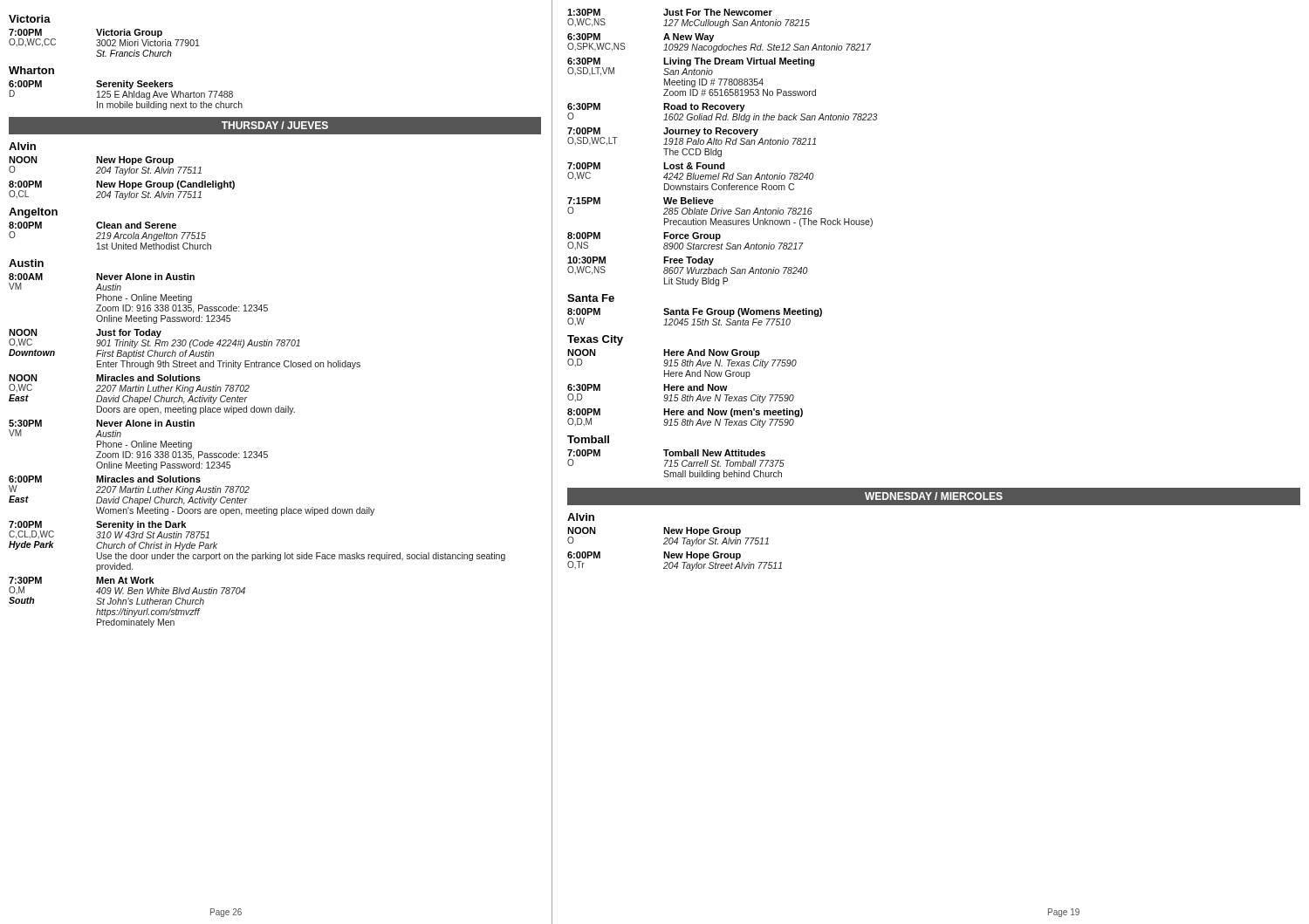Point to the block beginning "7:15PM O We Believe 285 Oblate Drive San"
Image resolution: width=1309 pixels, height=924 pixels.
[x=720, y=212]
